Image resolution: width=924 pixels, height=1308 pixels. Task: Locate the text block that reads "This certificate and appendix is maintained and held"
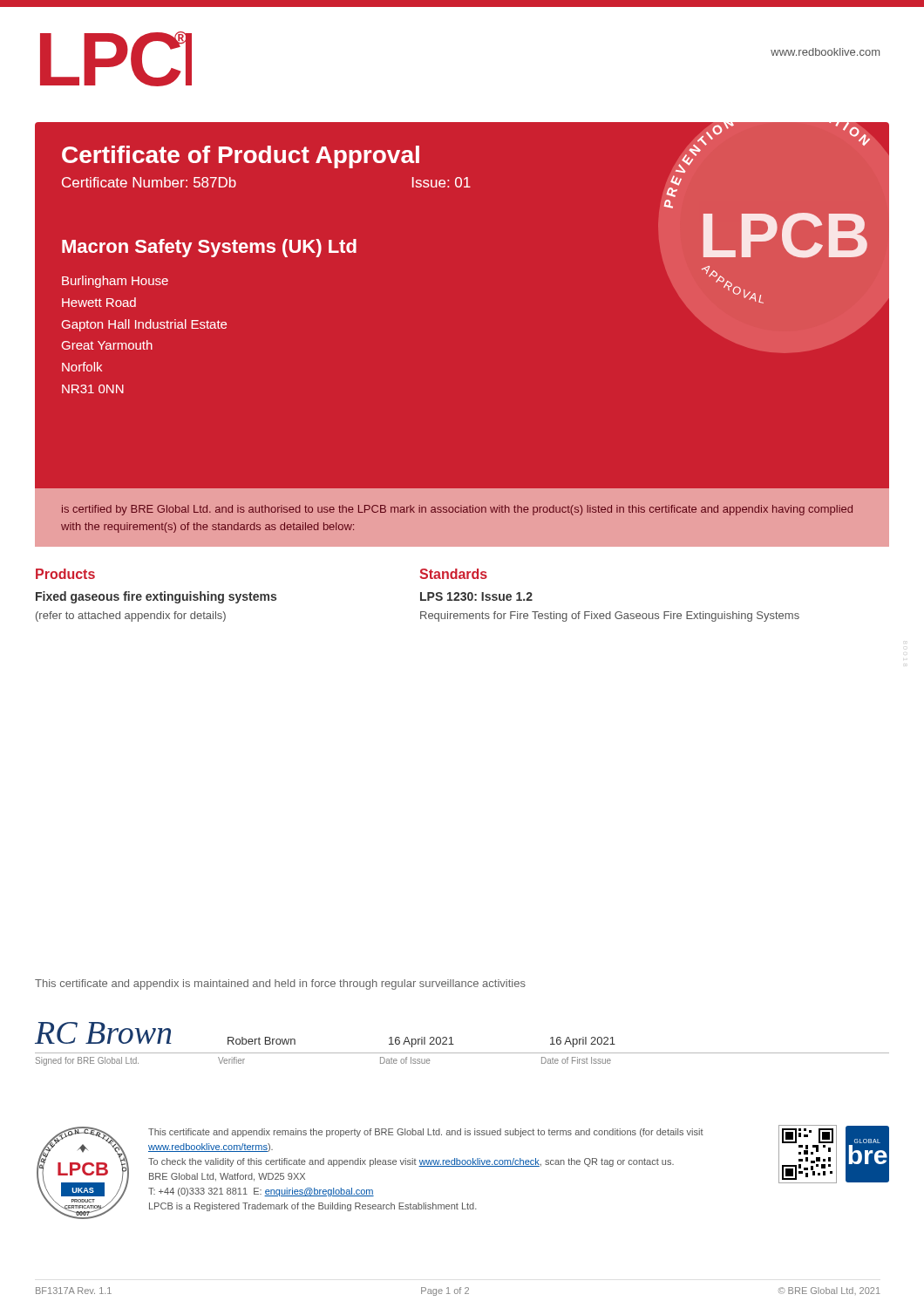[x=280, y=983]
